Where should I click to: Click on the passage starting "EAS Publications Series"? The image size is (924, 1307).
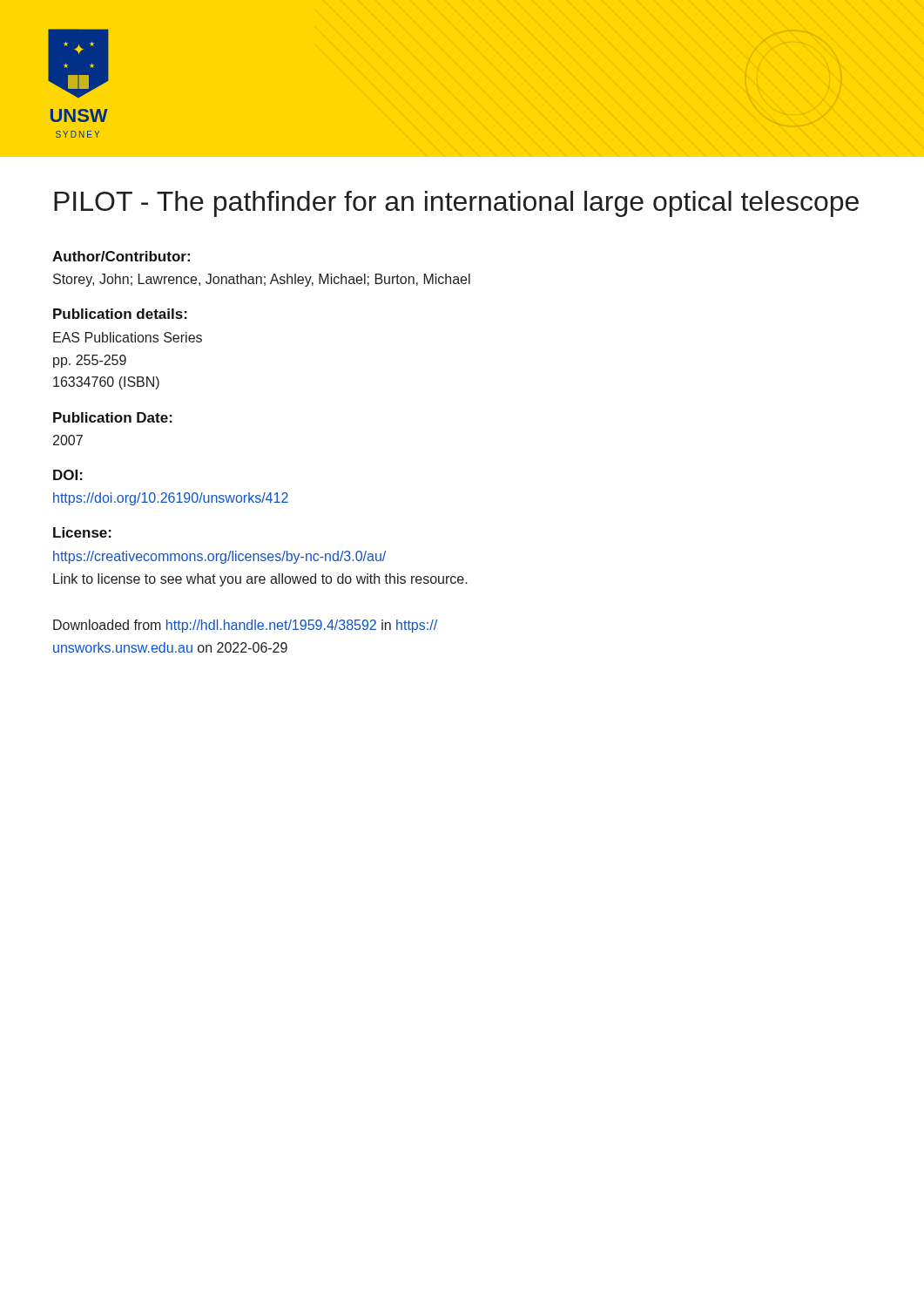click(x=127, y=360)
